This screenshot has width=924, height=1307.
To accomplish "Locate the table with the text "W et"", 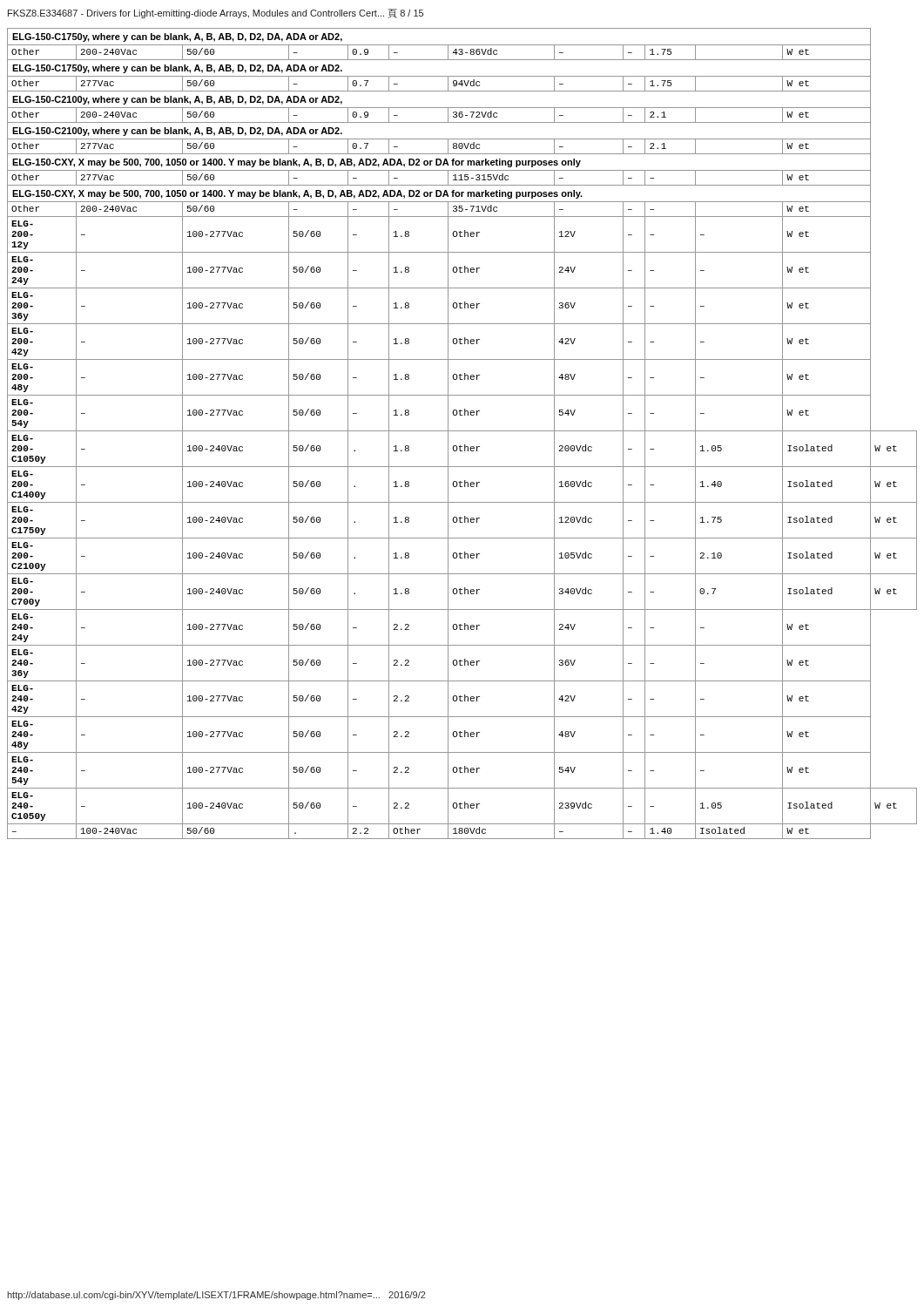I will [462, 433].
